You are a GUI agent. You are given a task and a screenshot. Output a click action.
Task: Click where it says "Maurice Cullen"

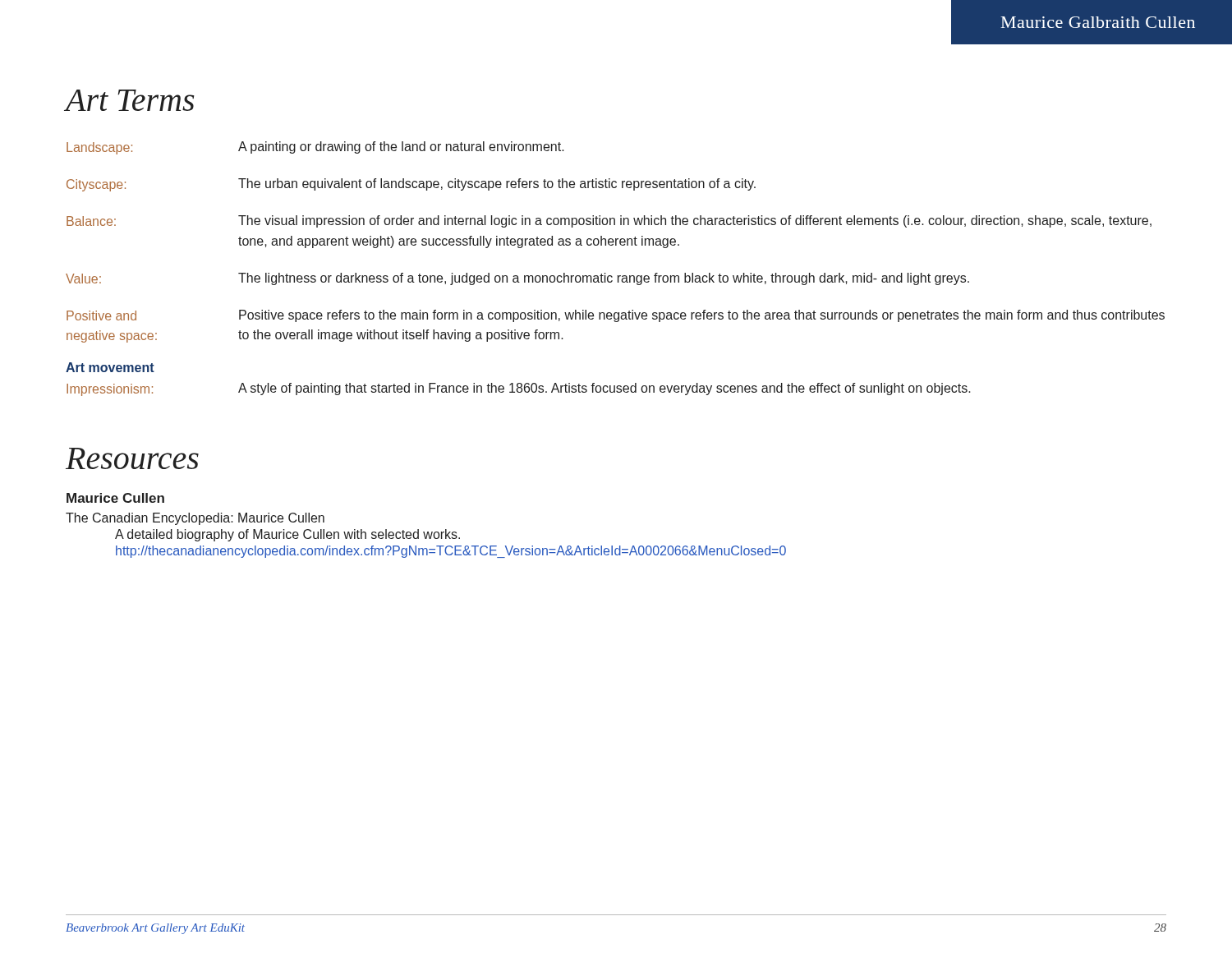(x=115, y=498)
